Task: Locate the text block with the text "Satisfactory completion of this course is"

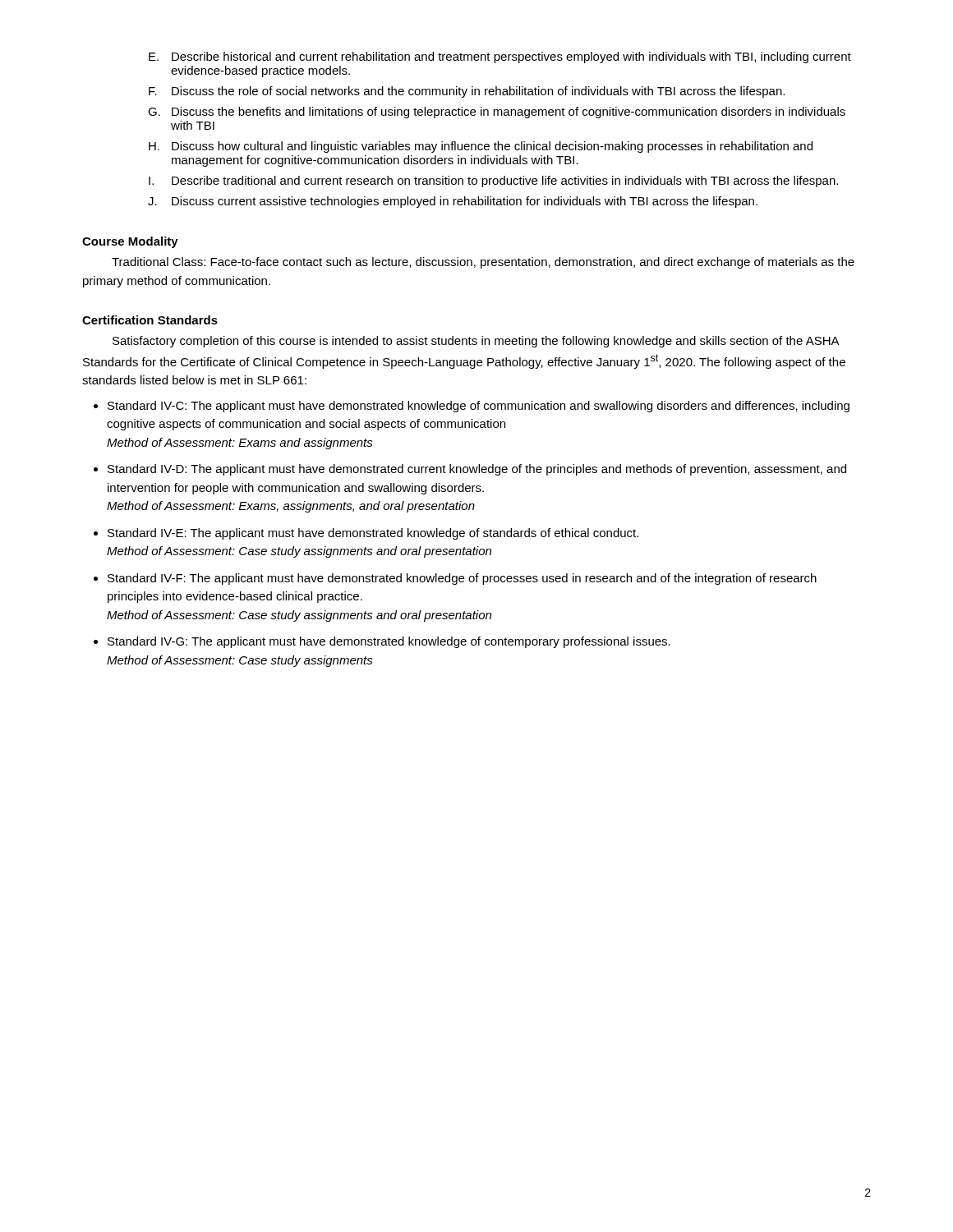Action: pos(464,360)
